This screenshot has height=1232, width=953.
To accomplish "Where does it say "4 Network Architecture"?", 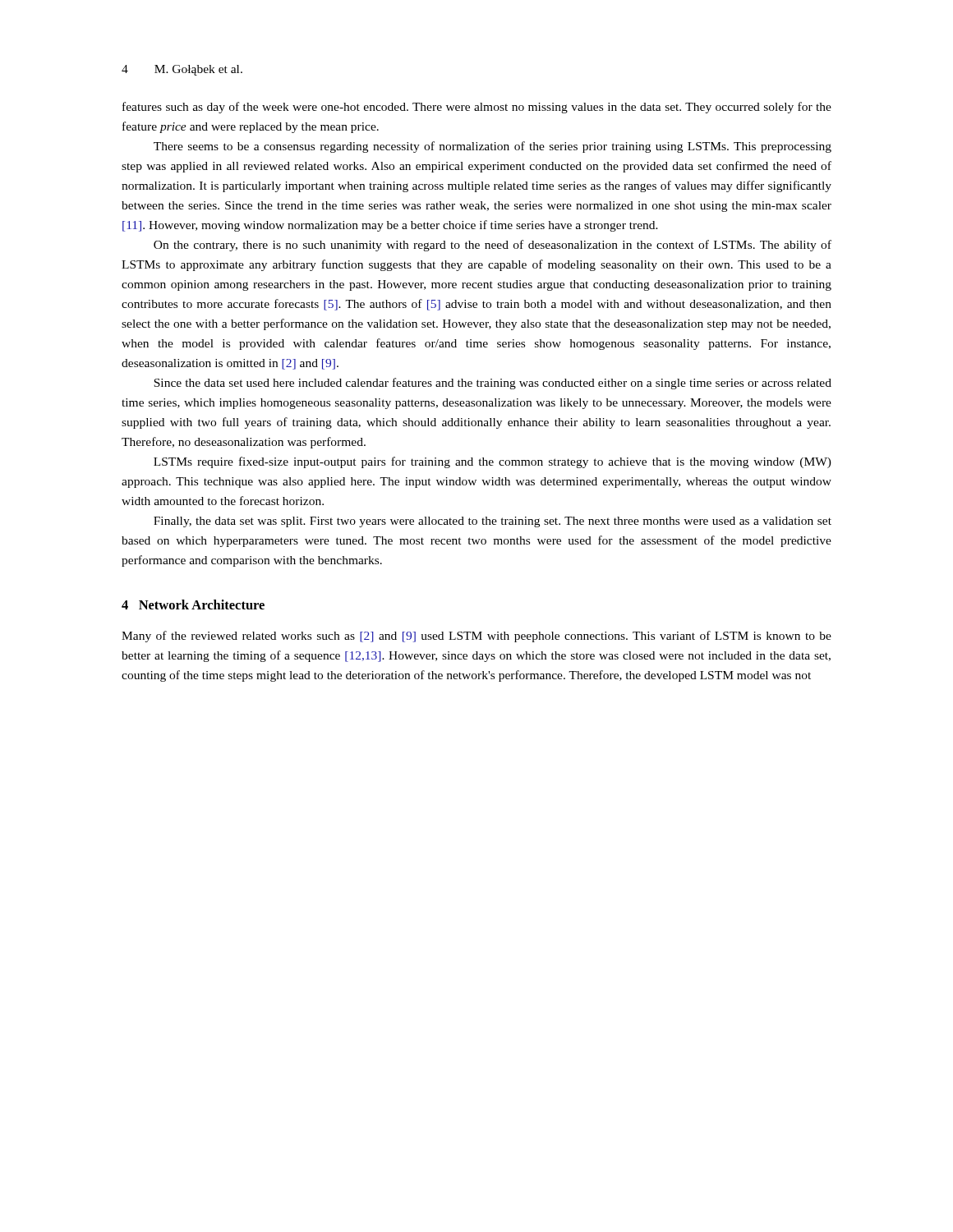I will coord(193,605).
